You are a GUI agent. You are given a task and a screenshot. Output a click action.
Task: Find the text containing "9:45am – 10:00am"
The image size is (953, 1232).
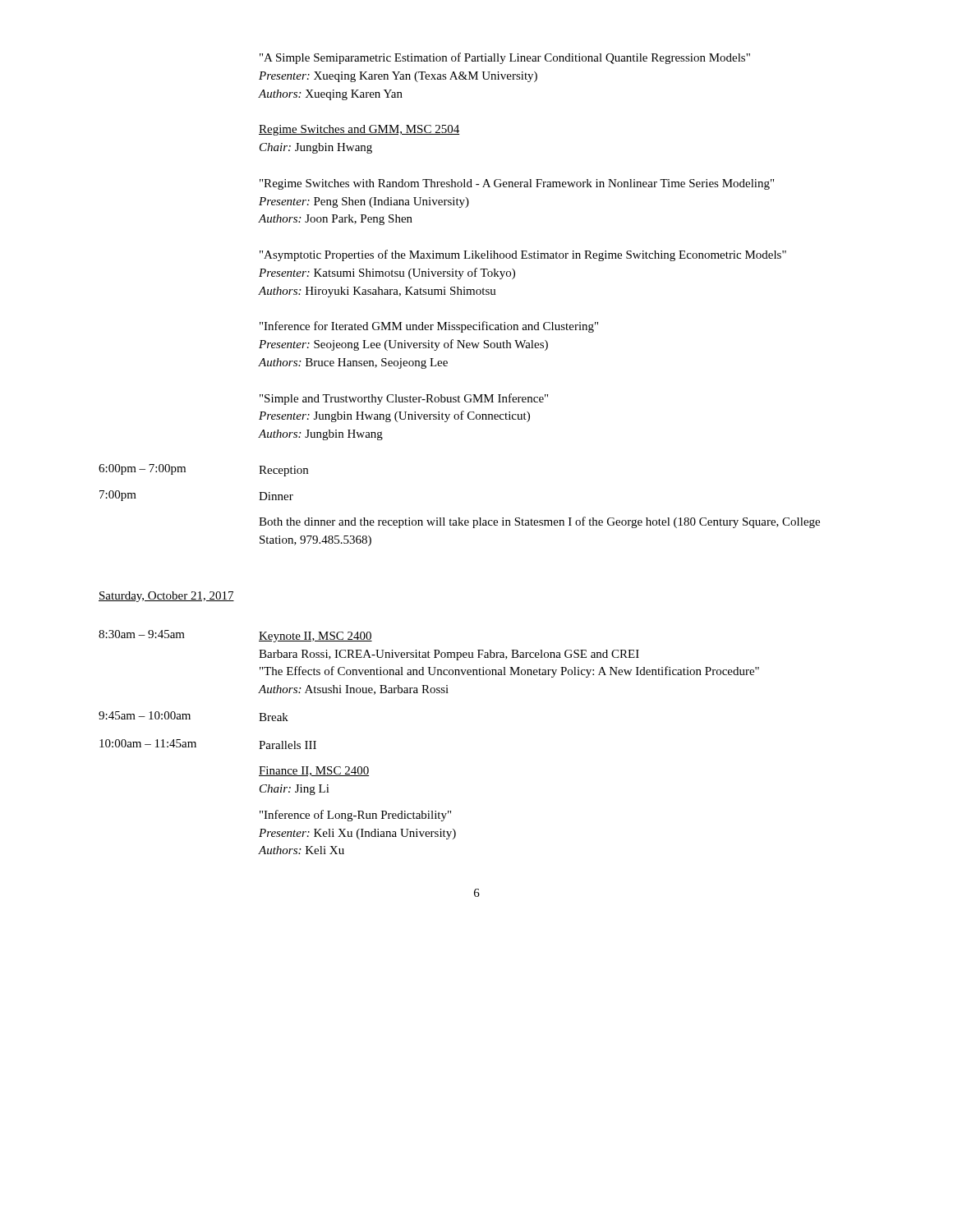[145, 715]
